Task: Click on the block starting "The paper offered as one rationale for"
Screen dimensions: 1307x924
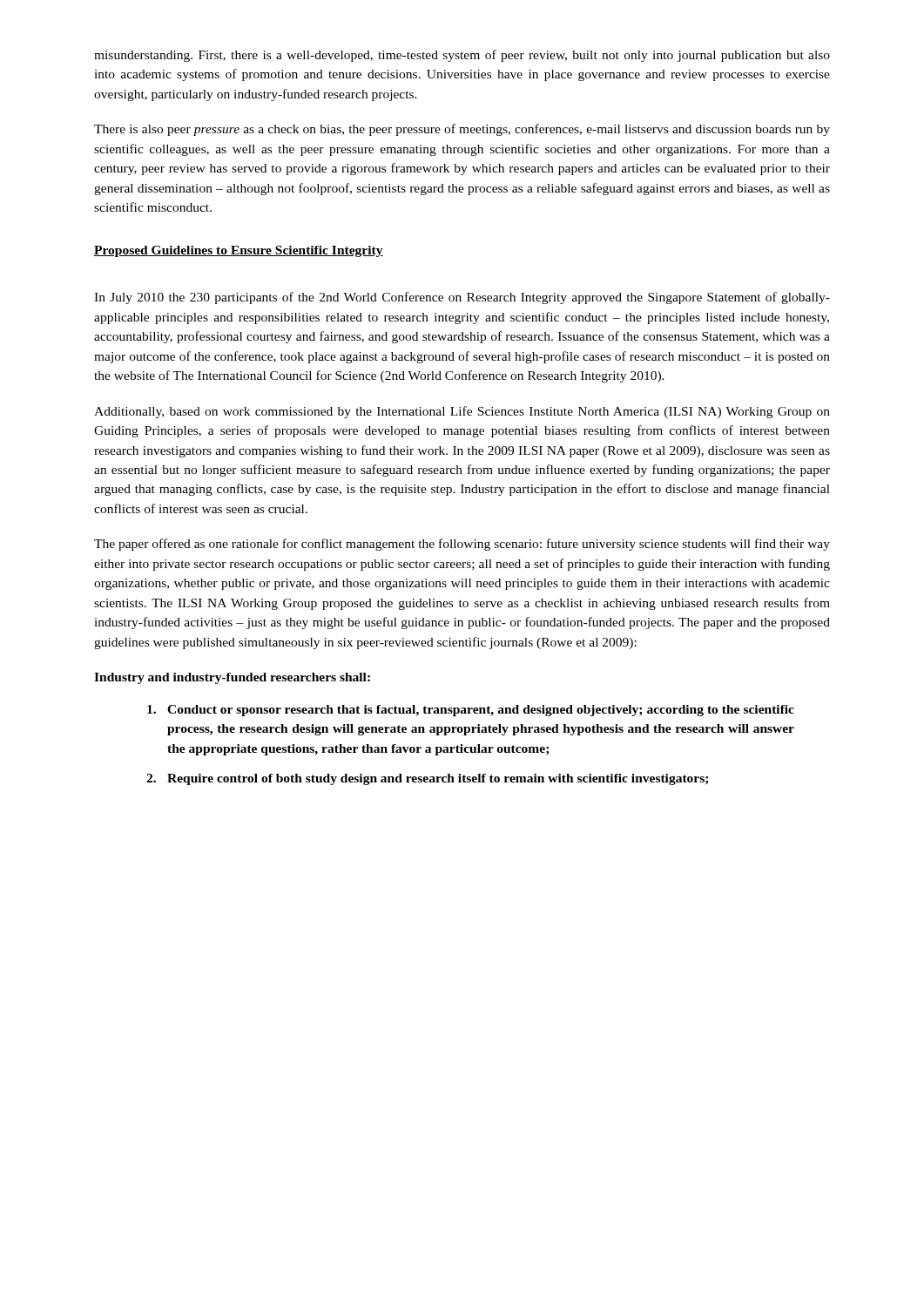Action: [462, 593]
